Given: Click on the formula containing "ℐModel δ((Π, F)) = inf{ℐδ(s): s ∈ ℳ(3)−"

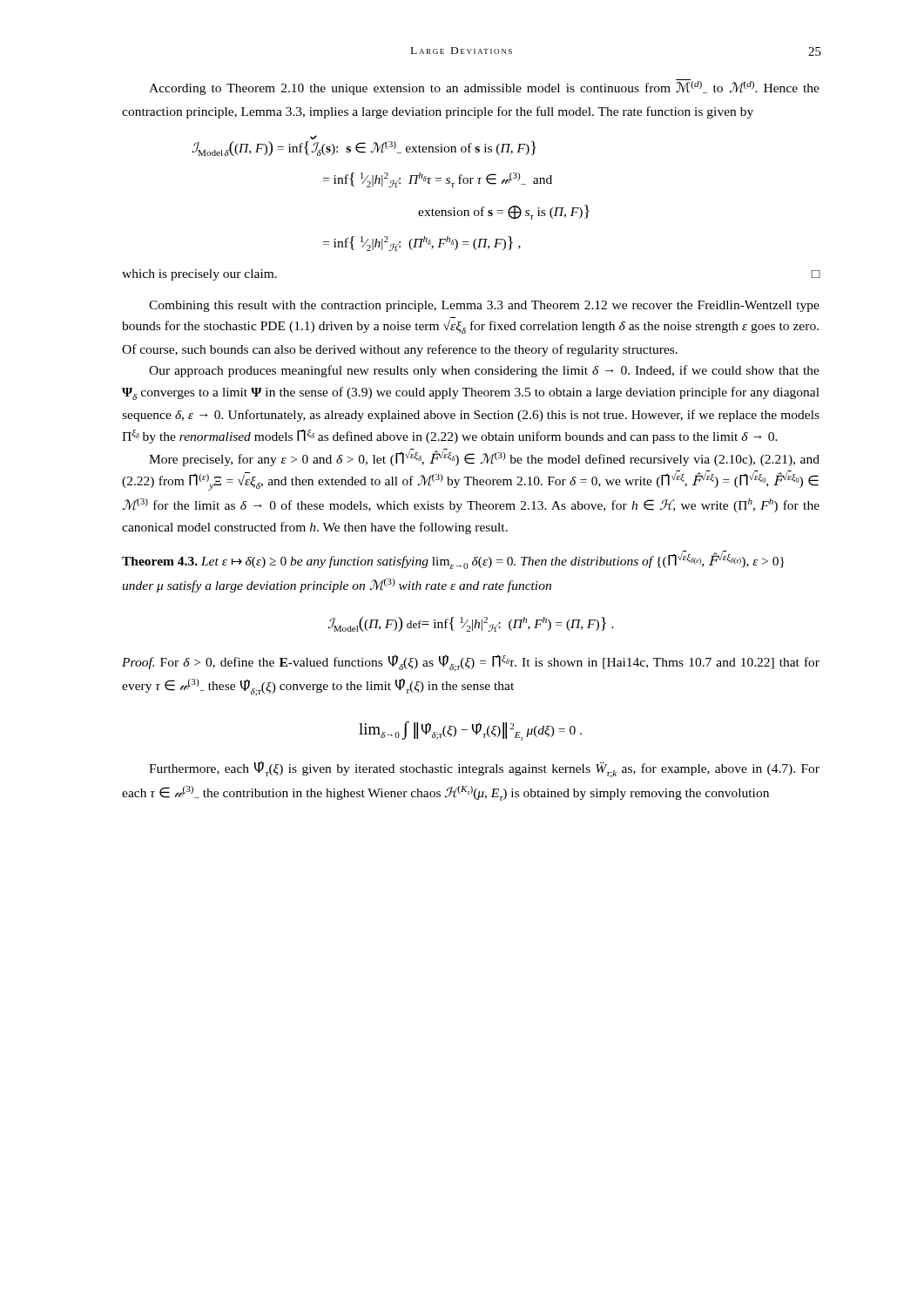Looking at the screenshot, I should [x=314, y=137].
